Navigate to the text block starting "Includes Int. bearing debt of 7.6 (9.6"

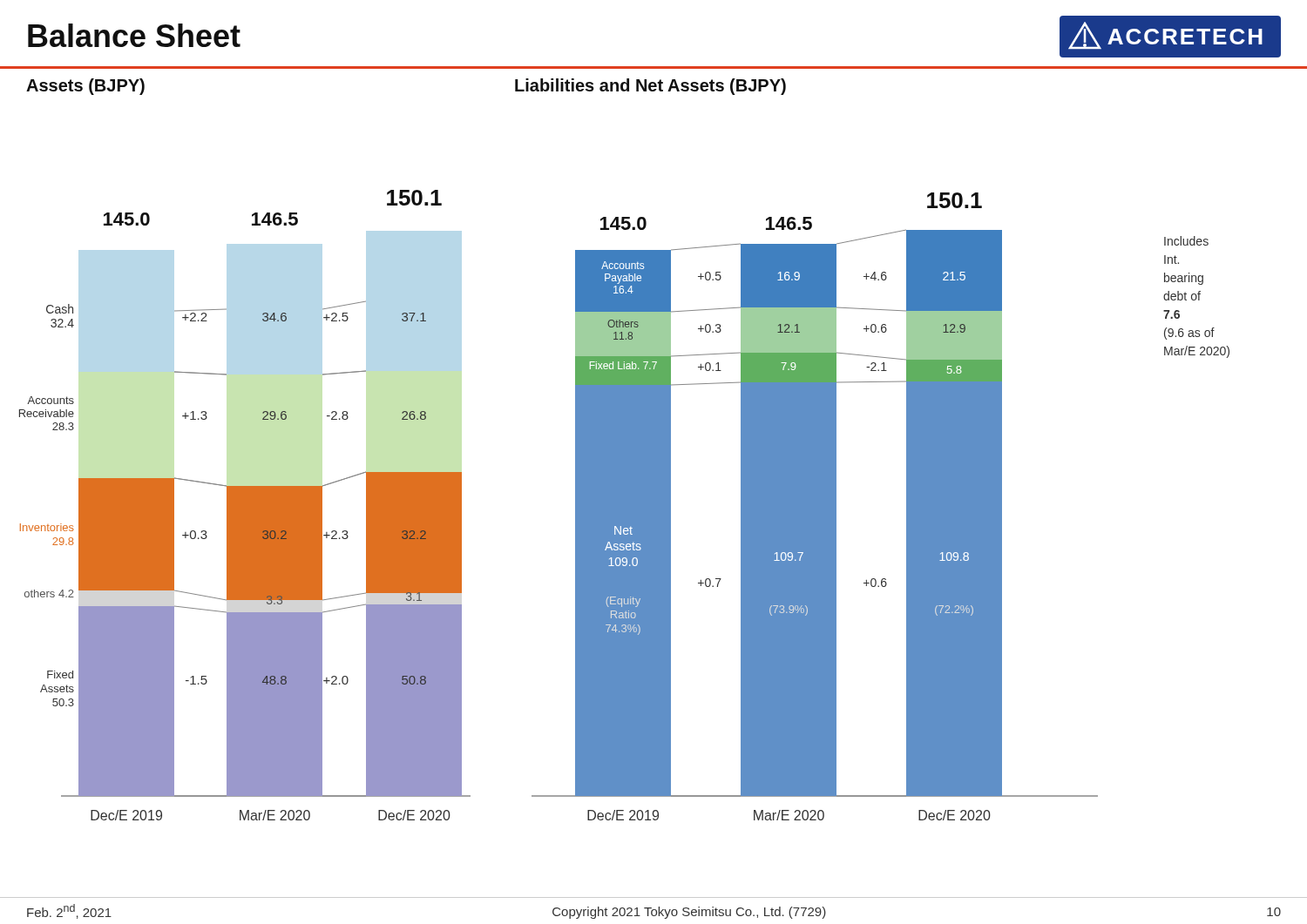point(1197,296)
